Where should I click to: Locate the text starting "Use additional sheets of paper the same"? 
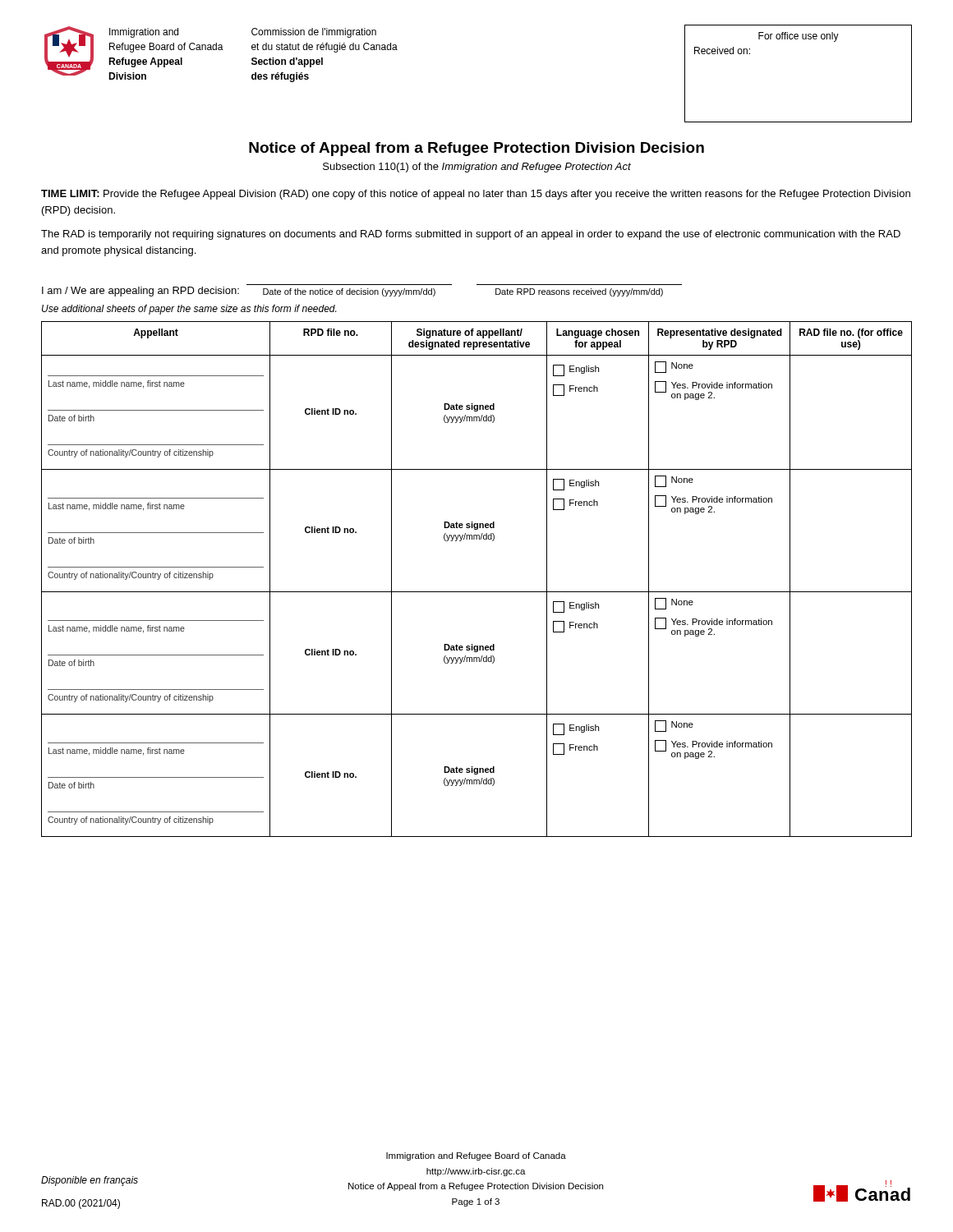(x=189, y=309)
